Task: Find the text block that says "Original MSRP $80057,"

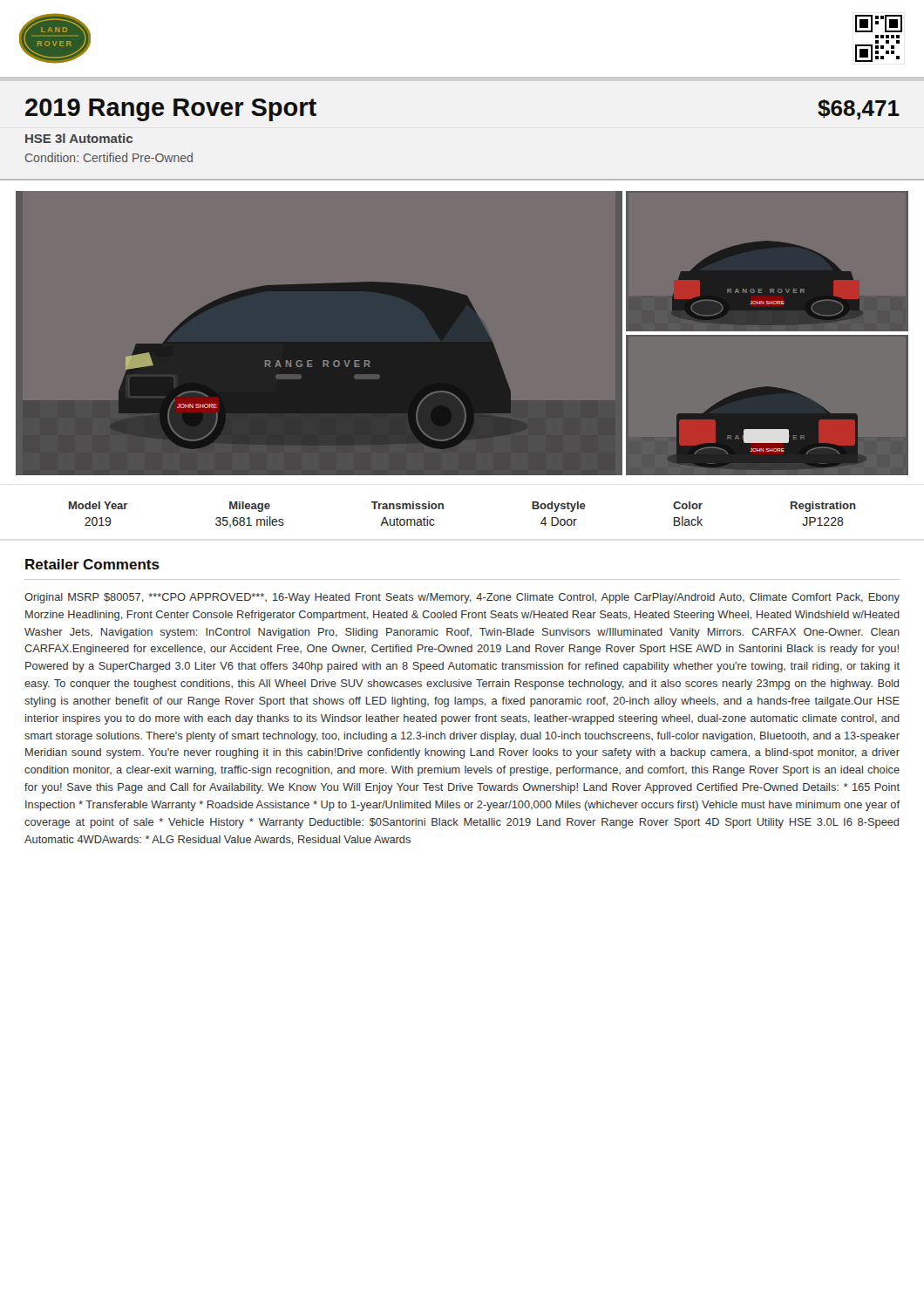Action: (462, 718)
